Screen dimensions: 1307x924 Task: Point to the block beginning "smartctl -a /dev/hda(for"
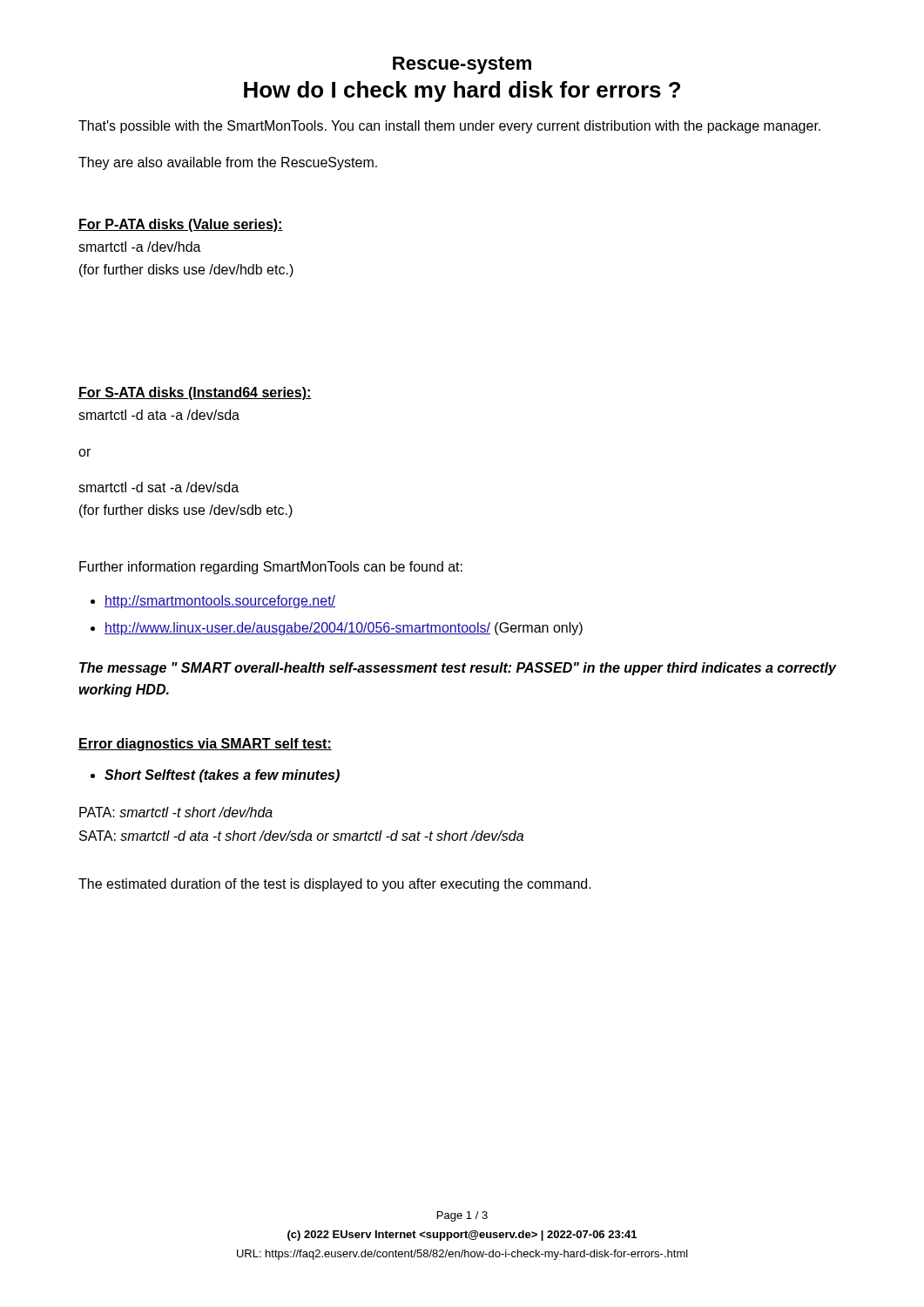(186, 258)
